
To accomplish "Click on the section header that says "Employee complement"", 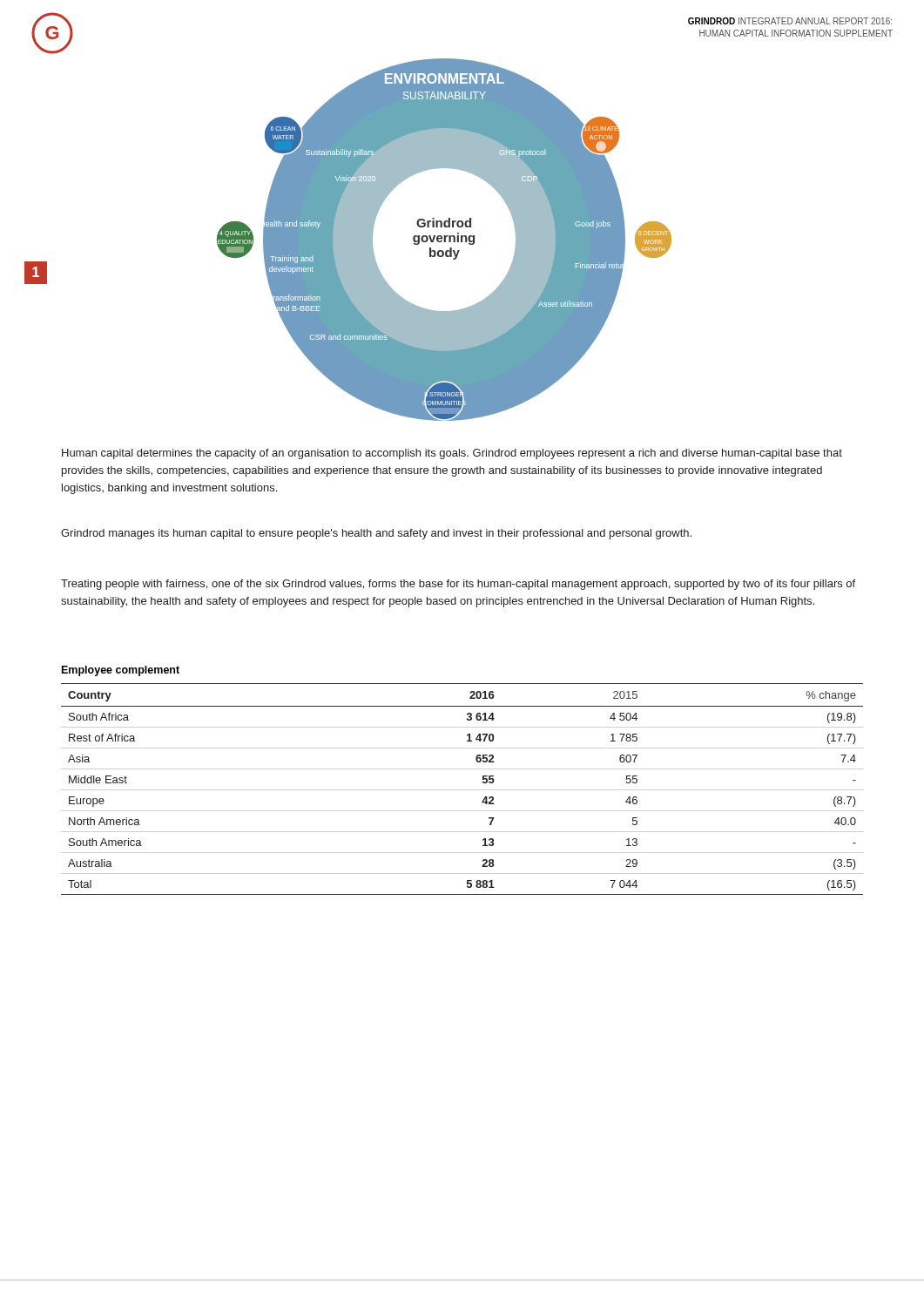I will 120,670.
